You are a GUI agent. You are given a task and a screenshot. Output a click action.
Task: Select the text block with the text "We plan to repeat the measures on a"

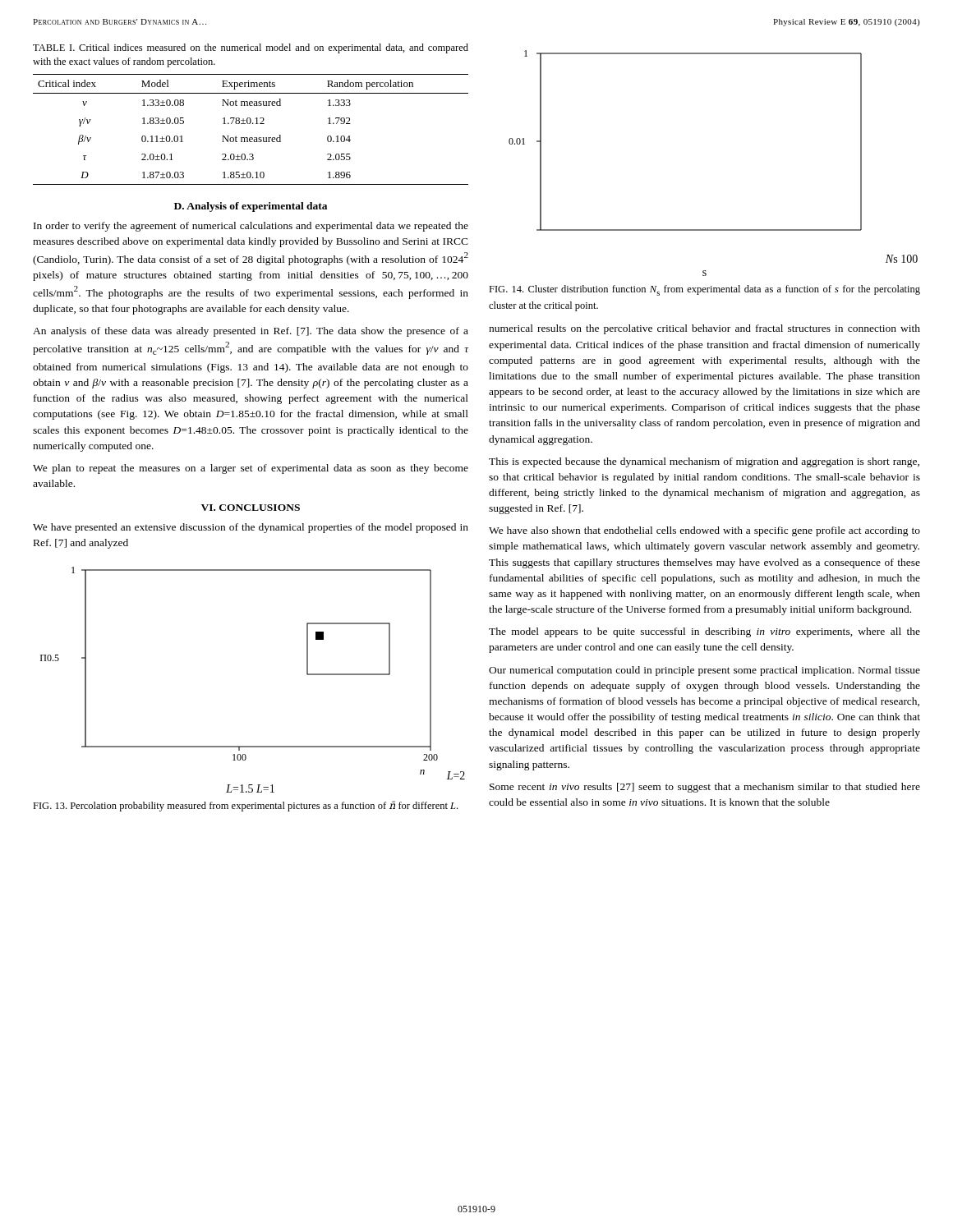pos(251,476)
